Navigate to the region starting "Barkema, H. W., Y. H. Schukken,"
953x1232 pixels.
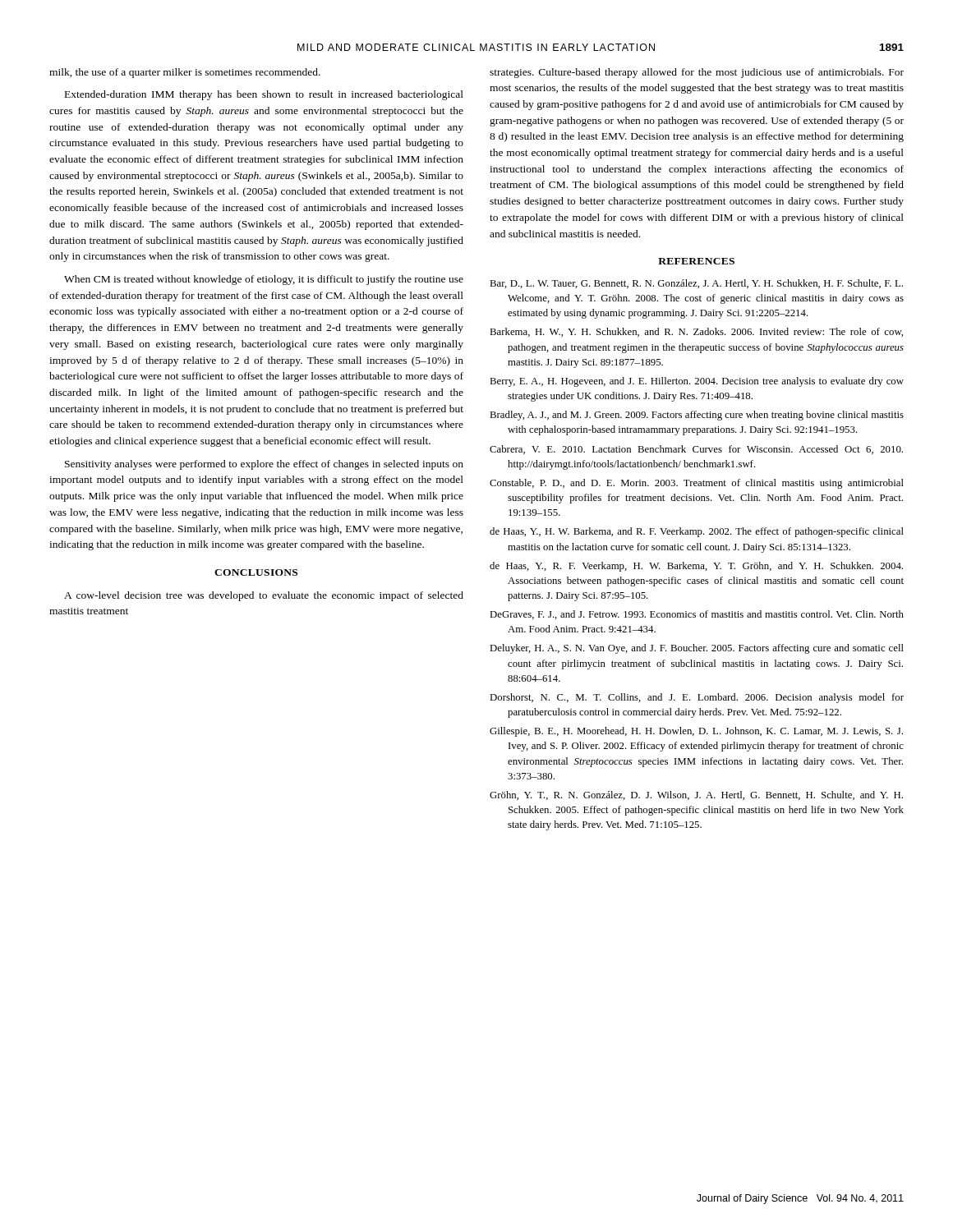click(x=697, y=347)
